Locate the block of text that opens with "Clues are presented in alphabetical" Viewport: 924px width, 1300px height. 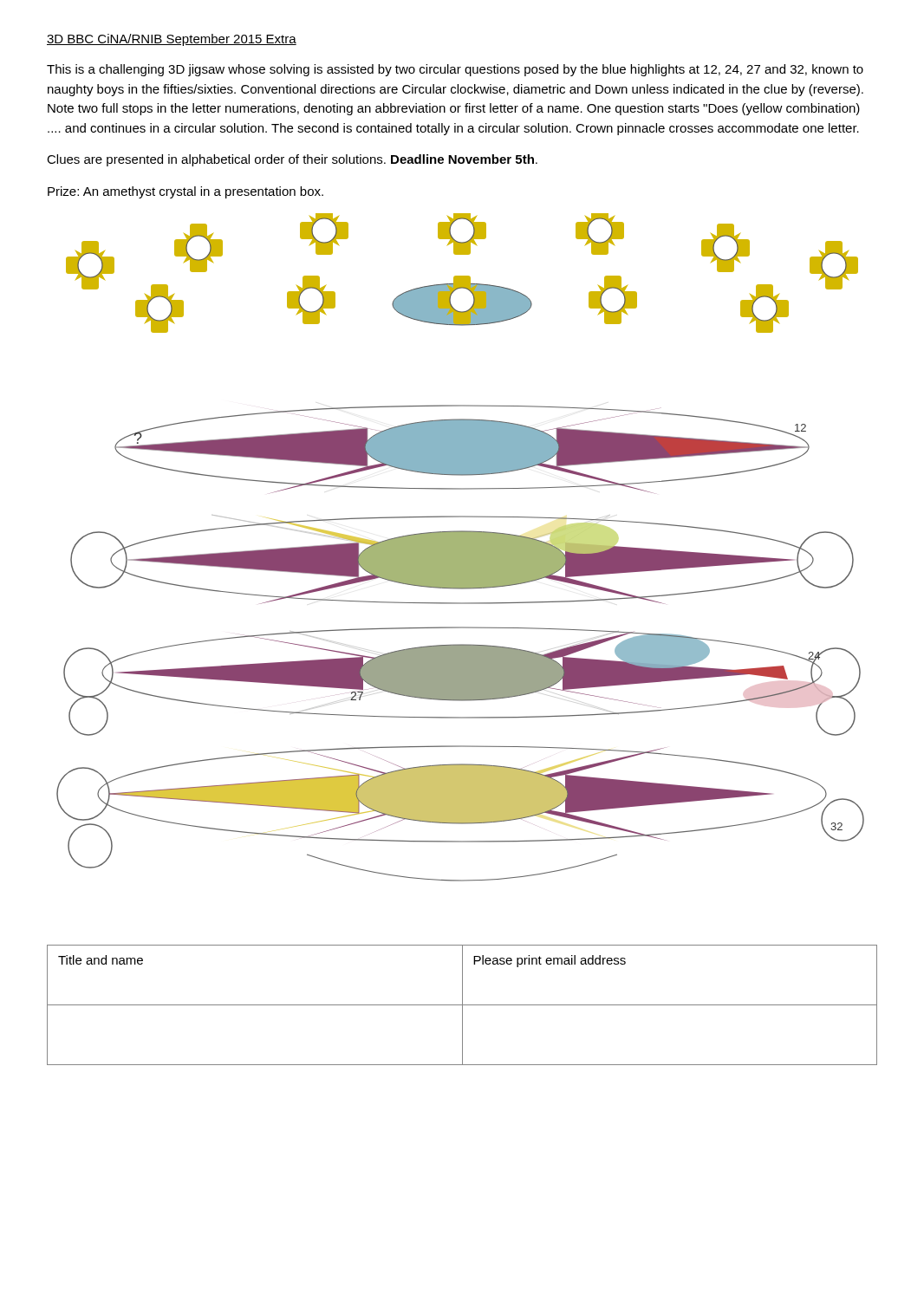[x=293, y=159]
